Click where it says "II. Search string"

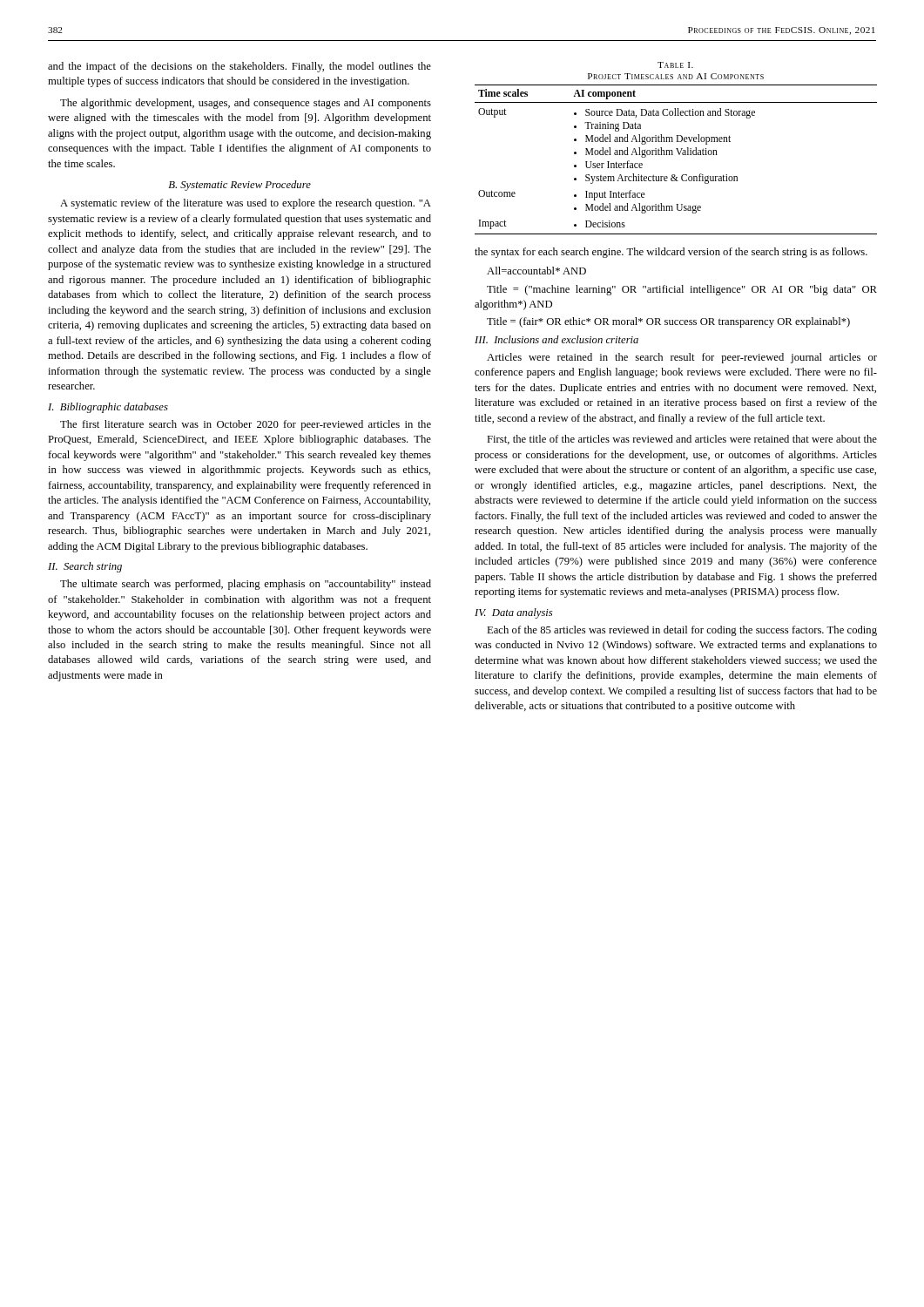[x=85, y=566]
